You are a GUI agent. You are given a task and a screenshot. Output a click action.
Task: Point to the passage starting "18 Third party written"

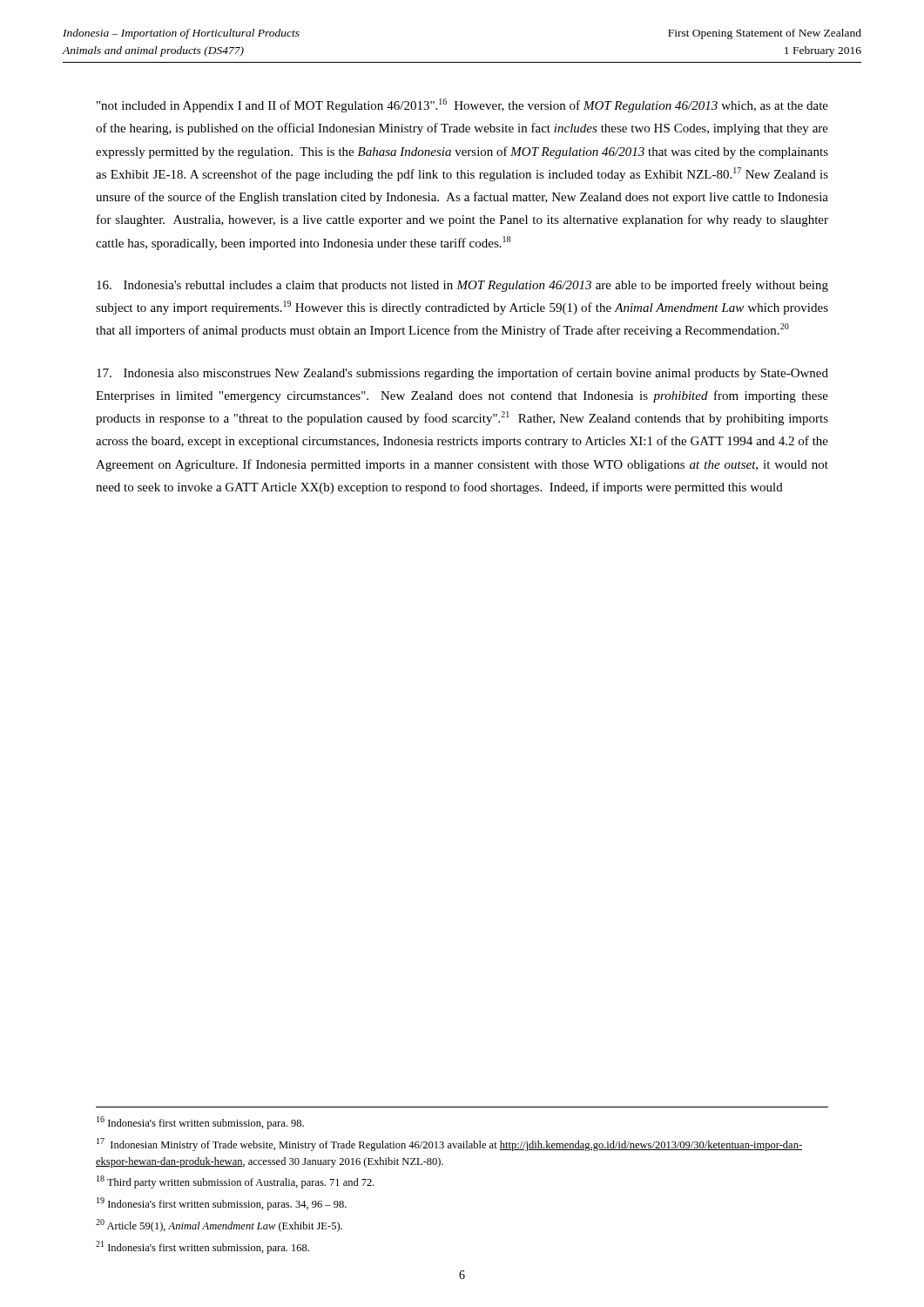click(x=235, y=1181)
